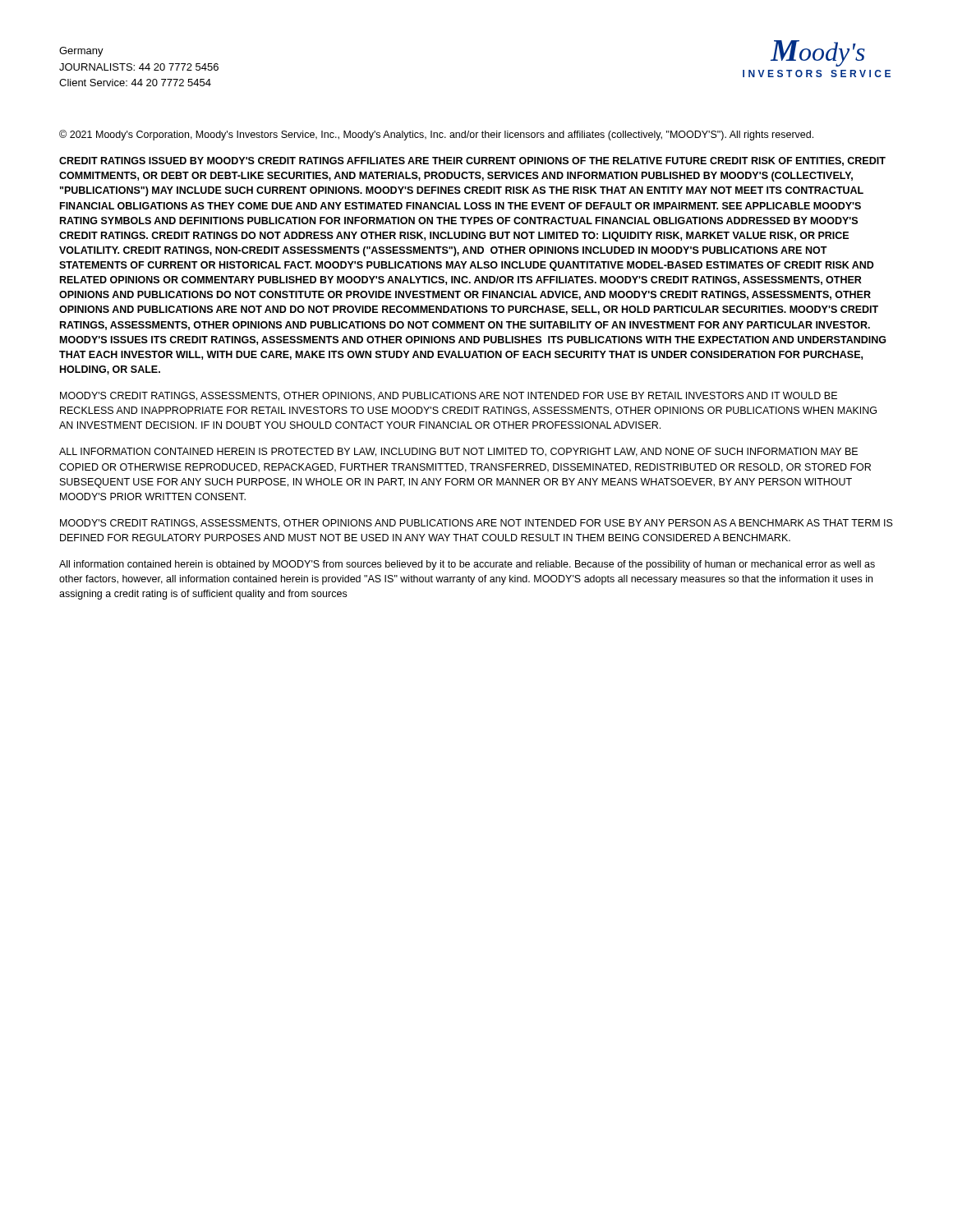Click on the text block containing "CREDIT RATINGS ISSUED BY MOODY'S CREDIT"

coord(473,265)
